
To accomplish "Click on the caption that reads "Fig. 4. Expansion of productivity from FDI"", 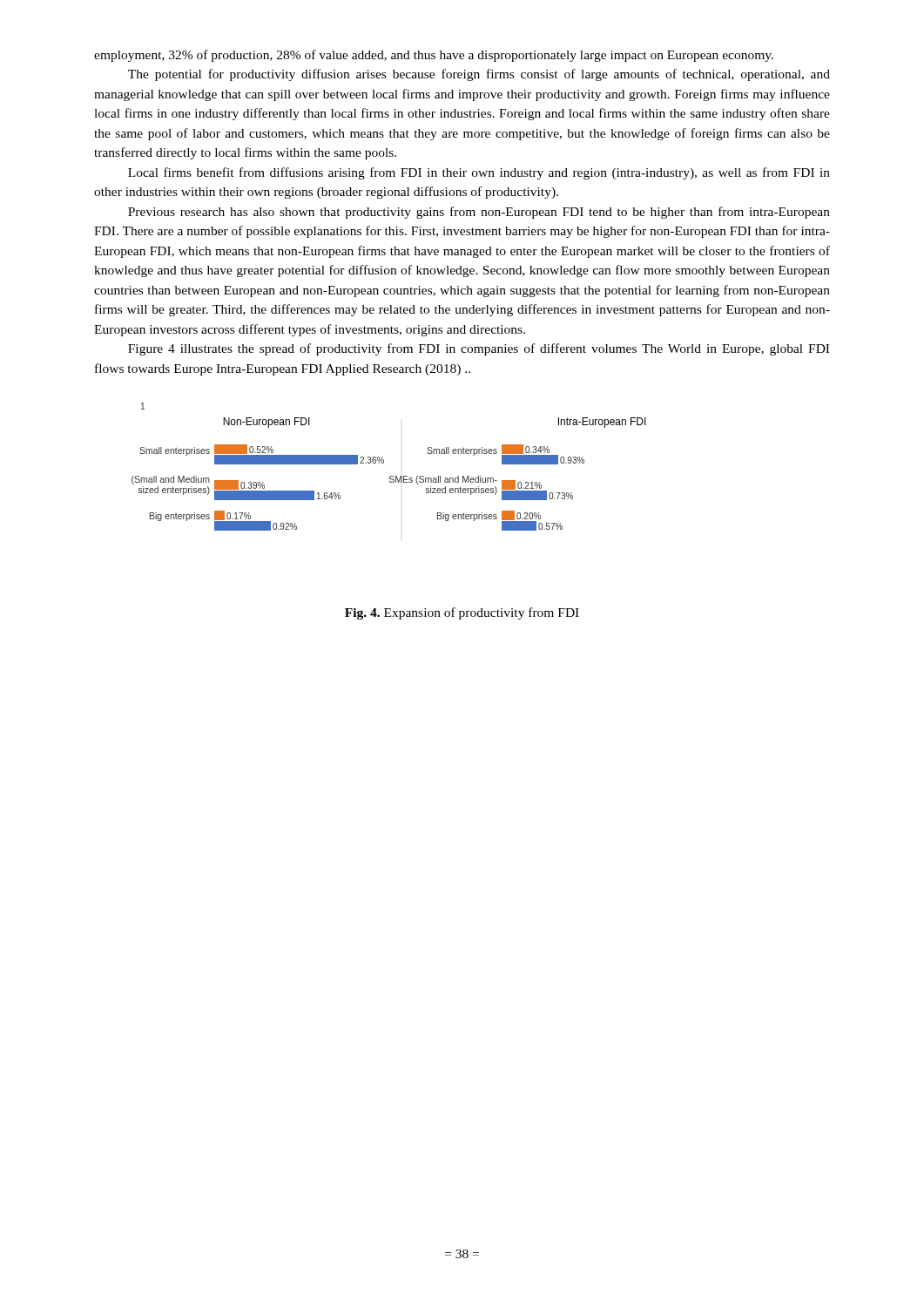I will point(462,612).
